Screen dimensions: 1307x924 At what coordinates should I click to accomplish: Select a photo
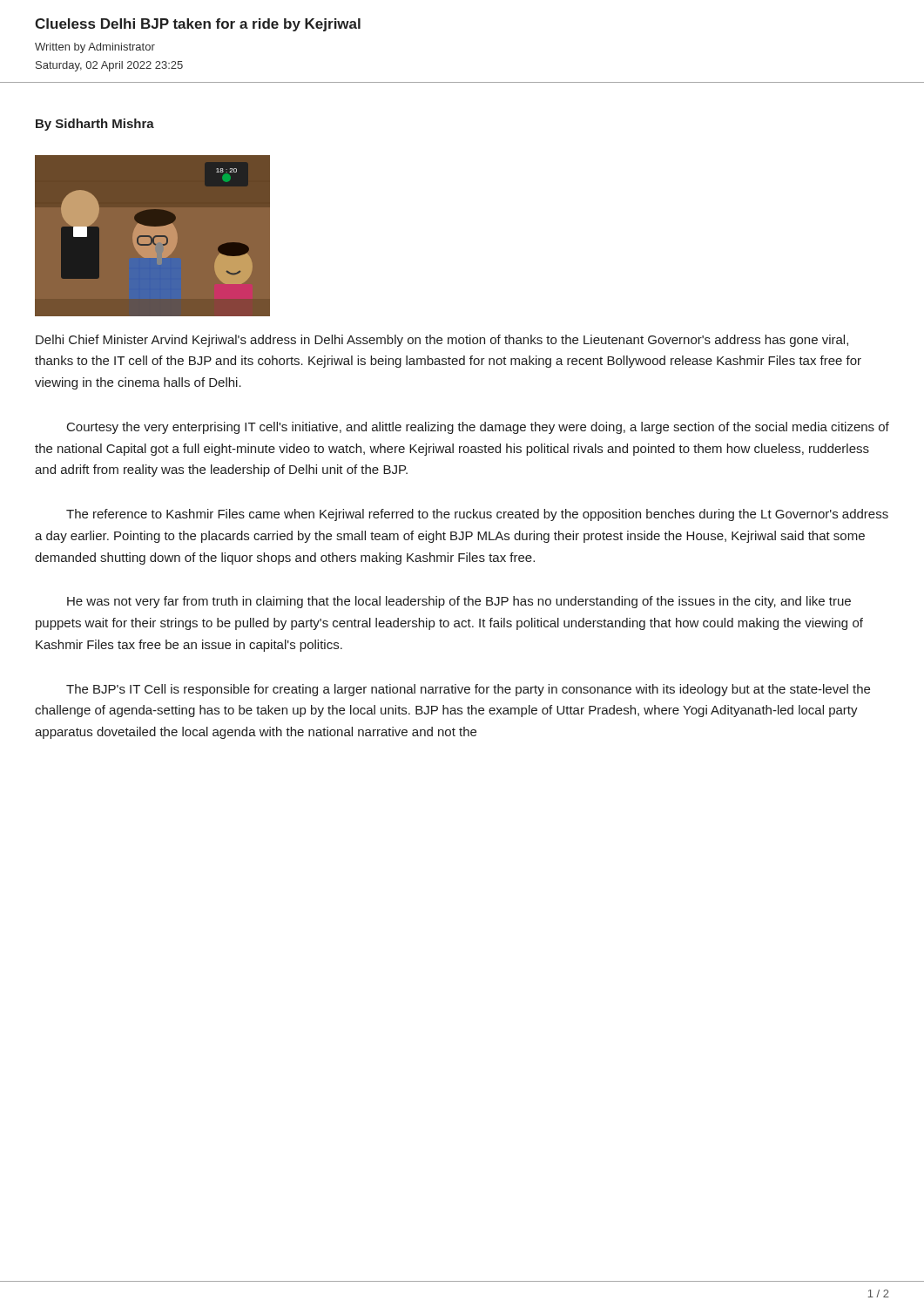point(152,237)
